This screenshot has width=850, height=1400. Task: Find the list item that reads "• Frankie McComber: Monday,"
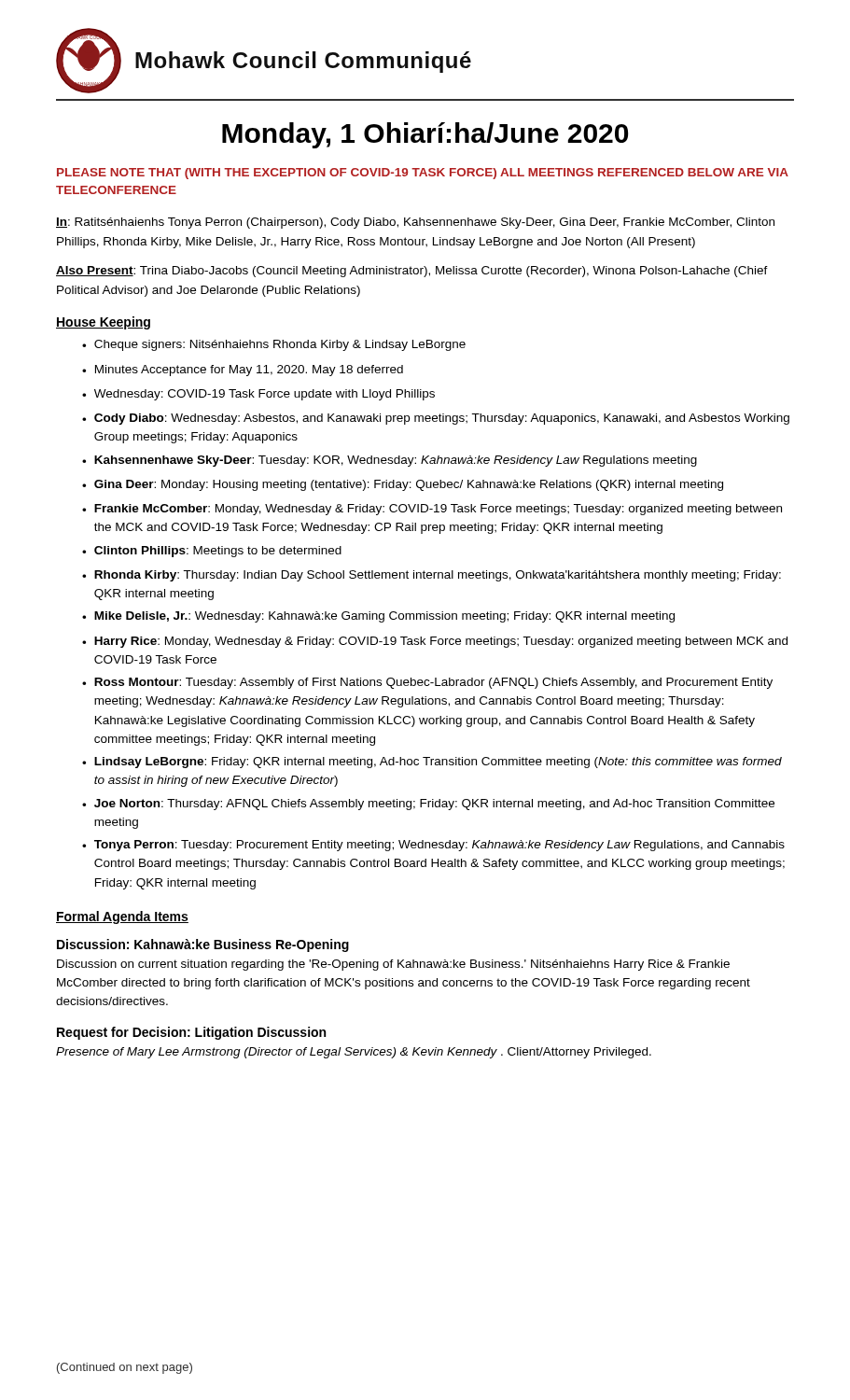(438, 518)
